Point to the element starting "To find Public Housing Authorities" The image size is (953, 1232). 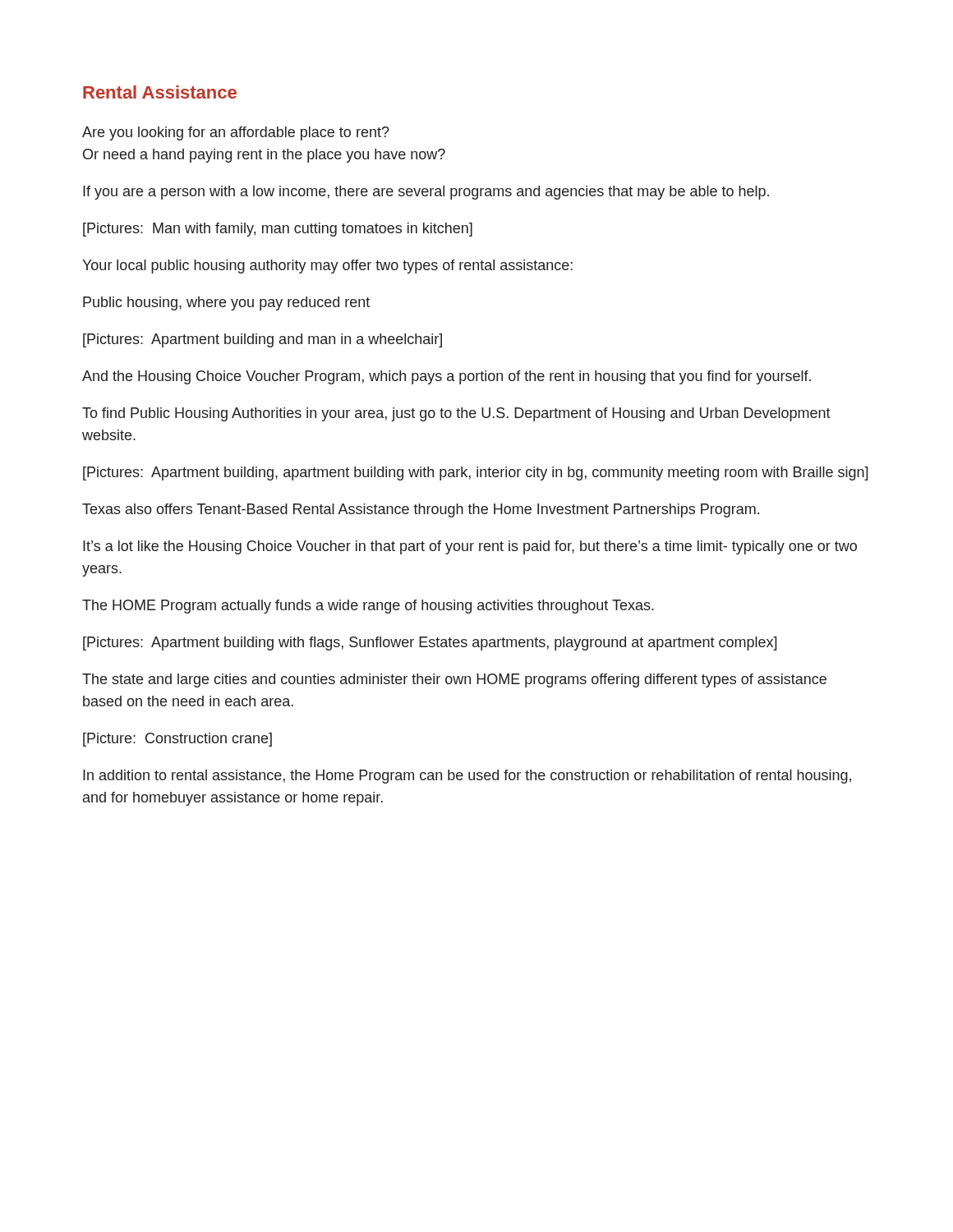pyautogui.click(x=456, y=424)
